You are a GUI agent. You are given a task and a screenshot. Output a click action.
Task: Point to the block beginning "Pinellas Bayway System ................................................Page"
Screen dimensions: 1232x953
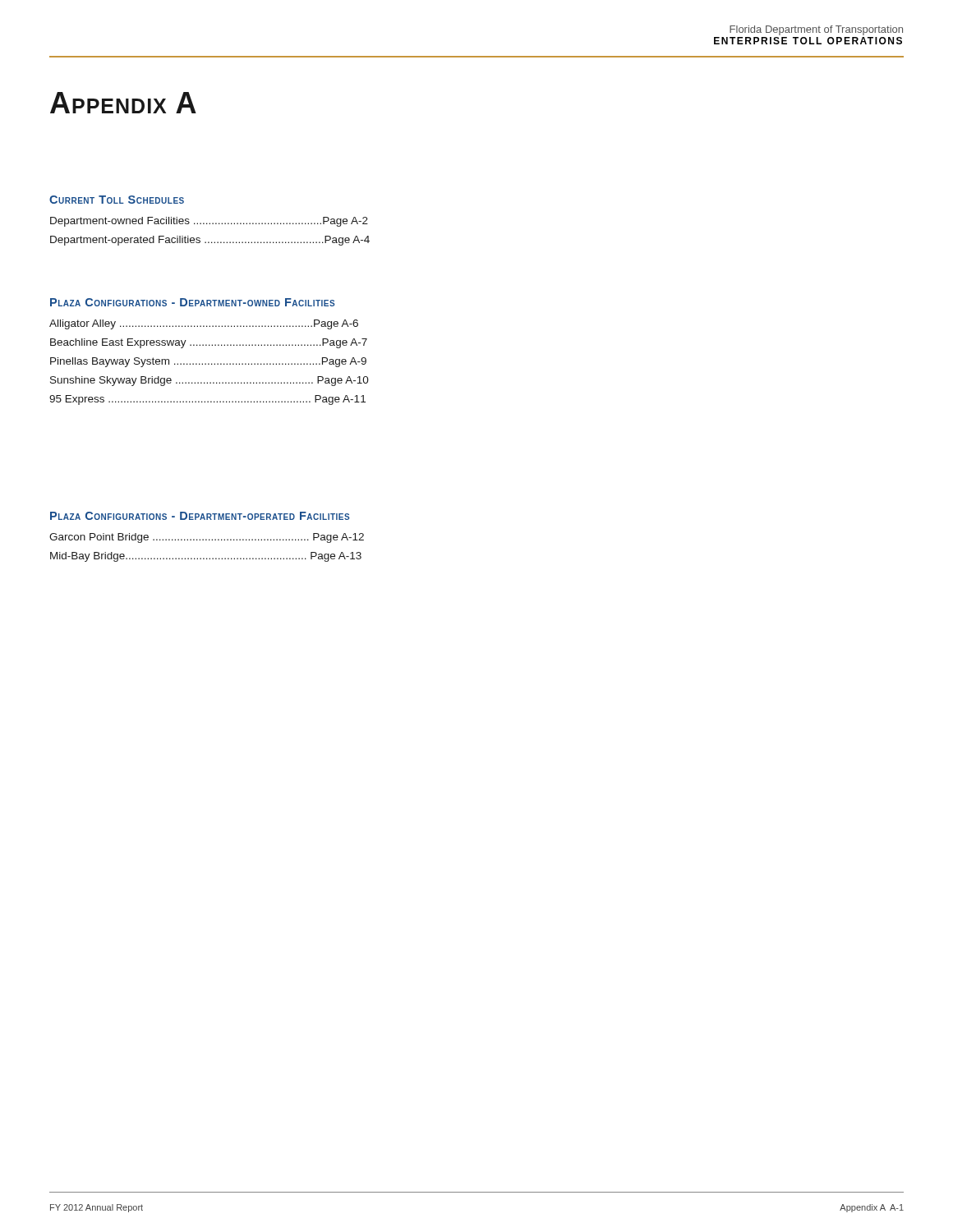[208, 361]
